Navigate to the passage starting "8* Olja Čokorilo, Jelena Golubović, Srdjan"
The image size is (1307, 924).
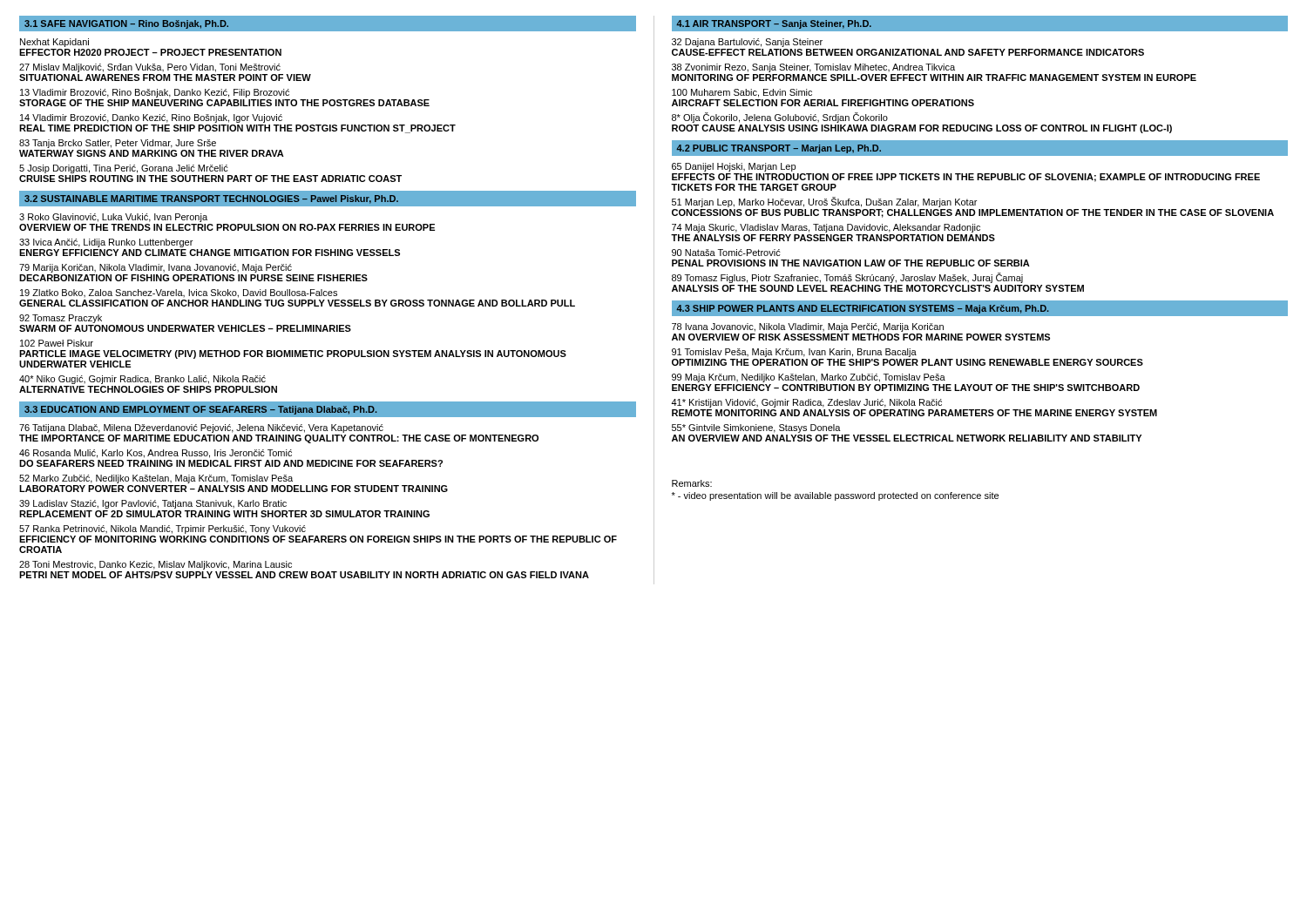[922, 123]
